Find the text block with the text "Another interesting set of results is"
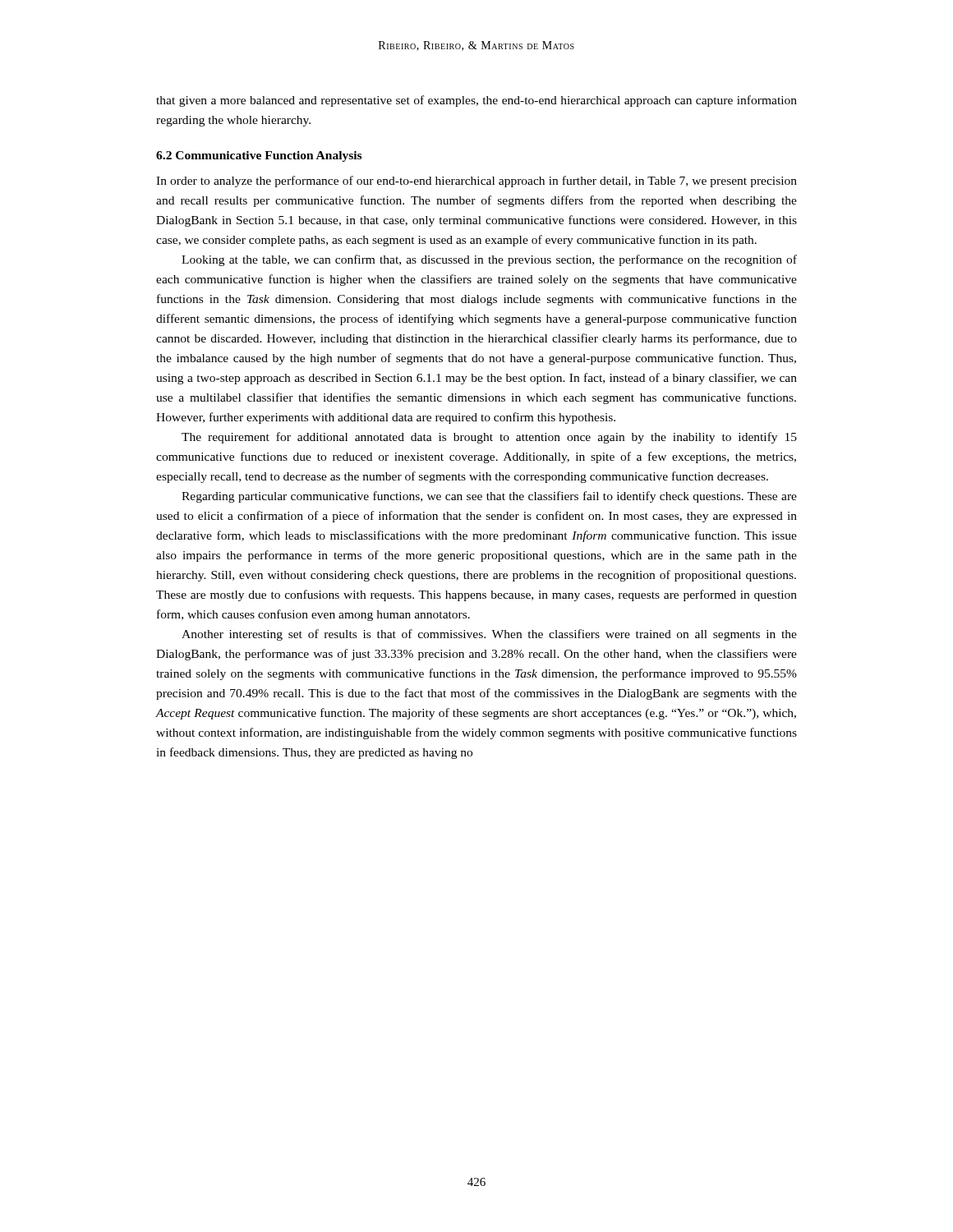 click(476, 694)
